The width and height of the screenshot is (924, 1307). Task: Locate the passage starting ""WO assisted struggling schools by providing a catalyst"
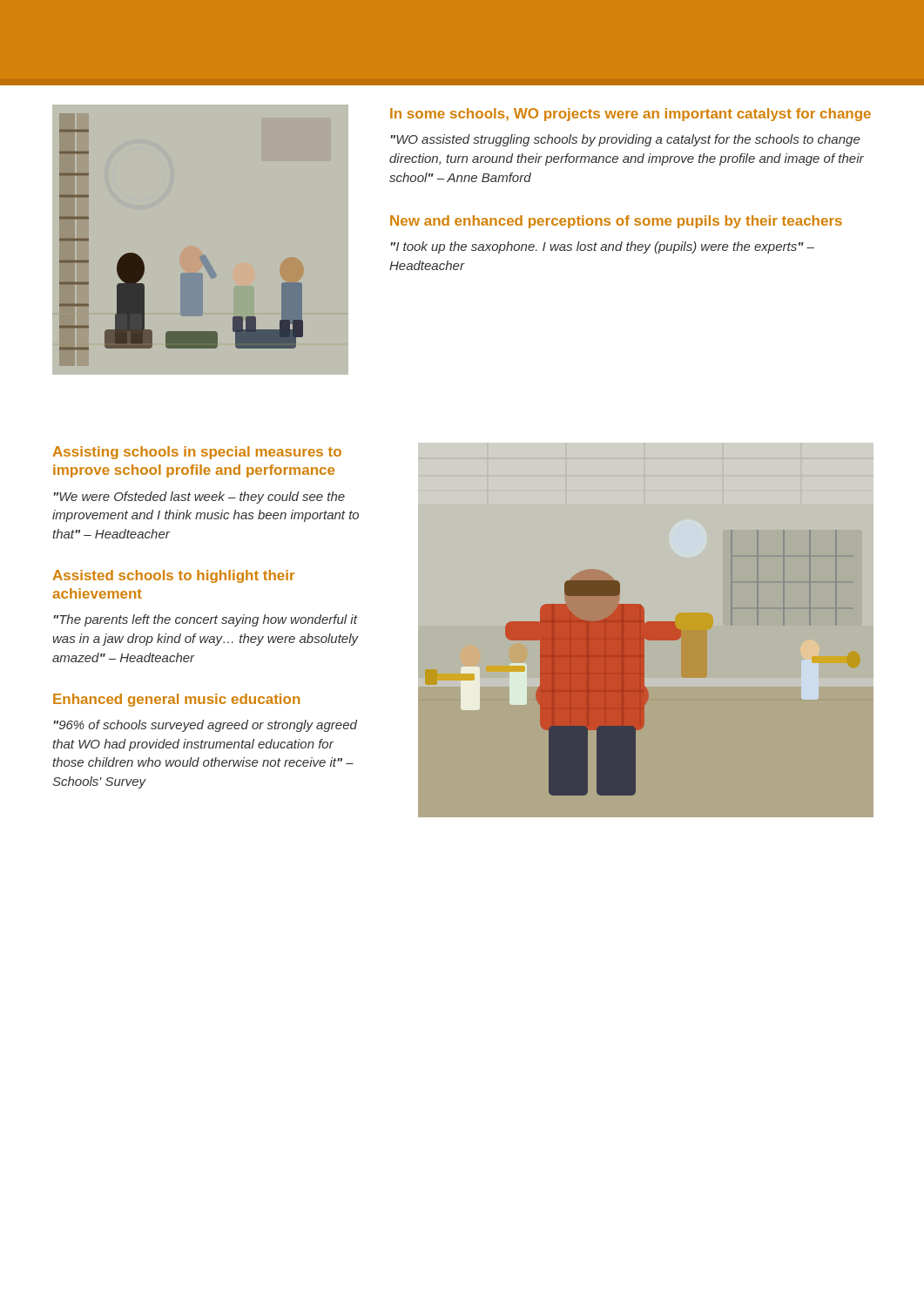pyautogui.click(x=626, y=158)
